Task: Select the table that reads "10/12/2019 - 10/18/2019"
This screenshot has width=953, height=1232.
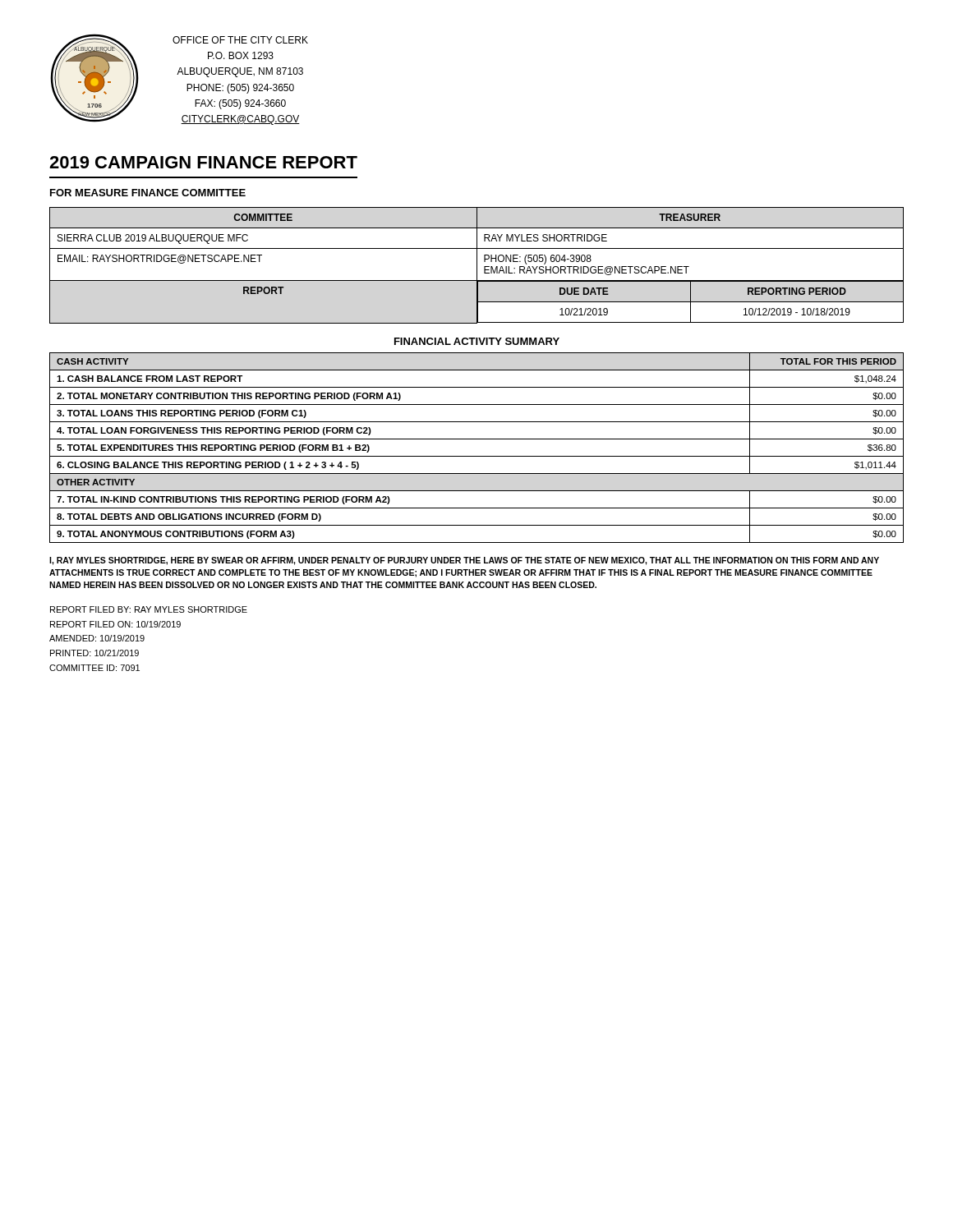Action: [x=476, y=265]
